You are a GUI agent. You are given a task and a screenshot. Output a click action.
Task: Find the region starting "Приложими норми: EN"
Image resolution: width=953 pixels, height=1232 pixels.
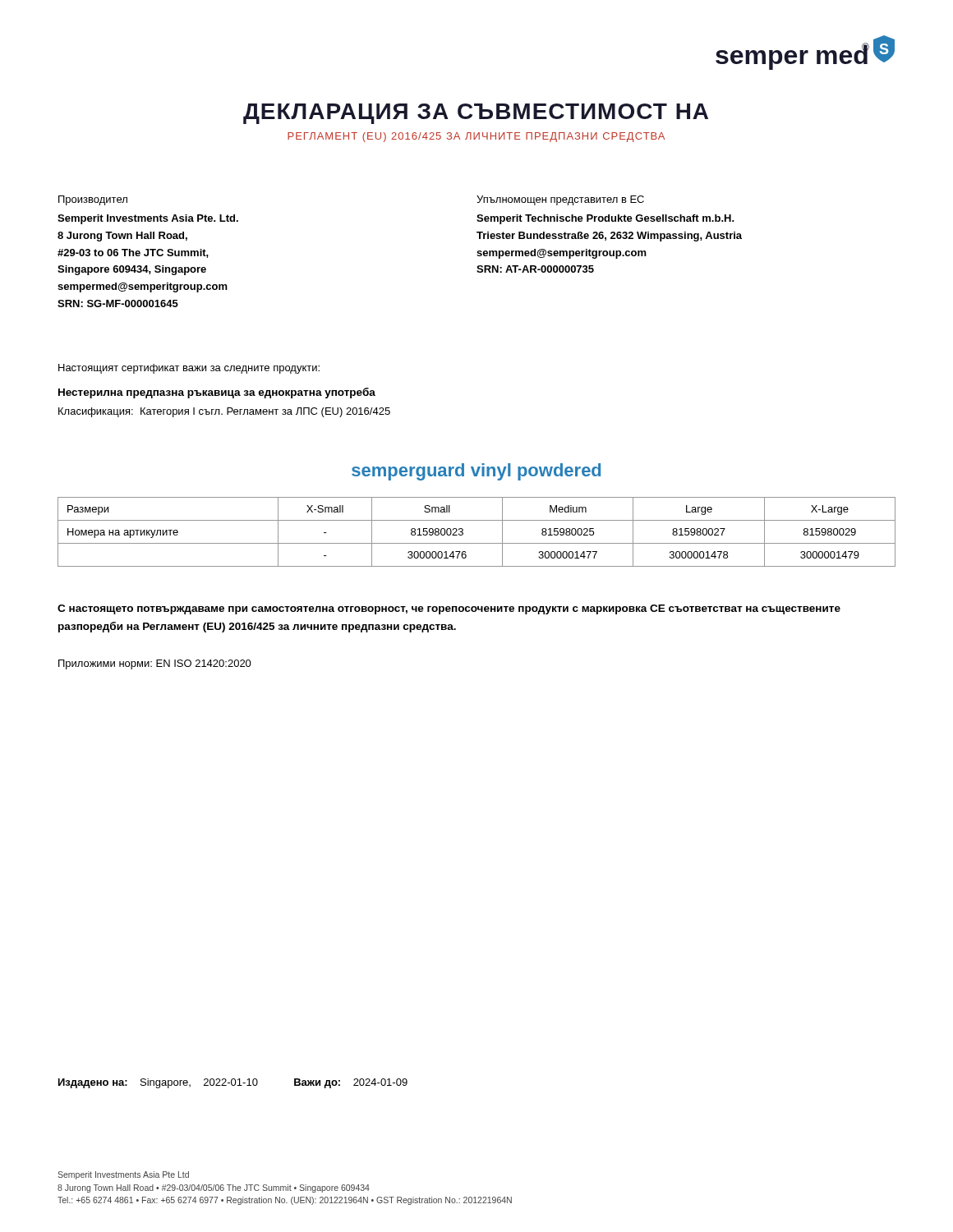pos(154,663)
